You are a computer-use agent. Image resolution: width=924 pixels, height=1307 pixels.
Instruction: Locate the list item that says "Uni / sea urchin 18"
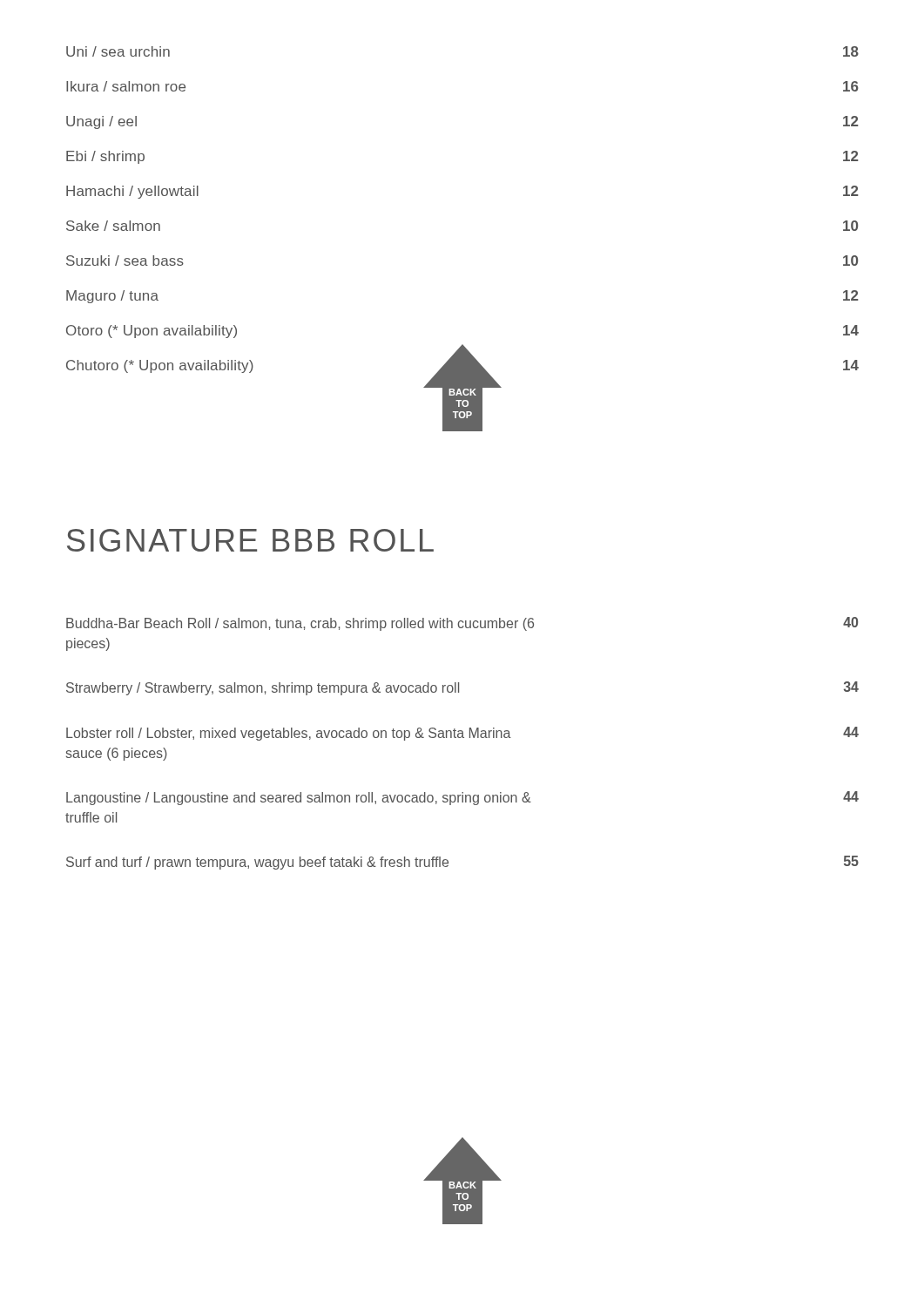(121, 52)
